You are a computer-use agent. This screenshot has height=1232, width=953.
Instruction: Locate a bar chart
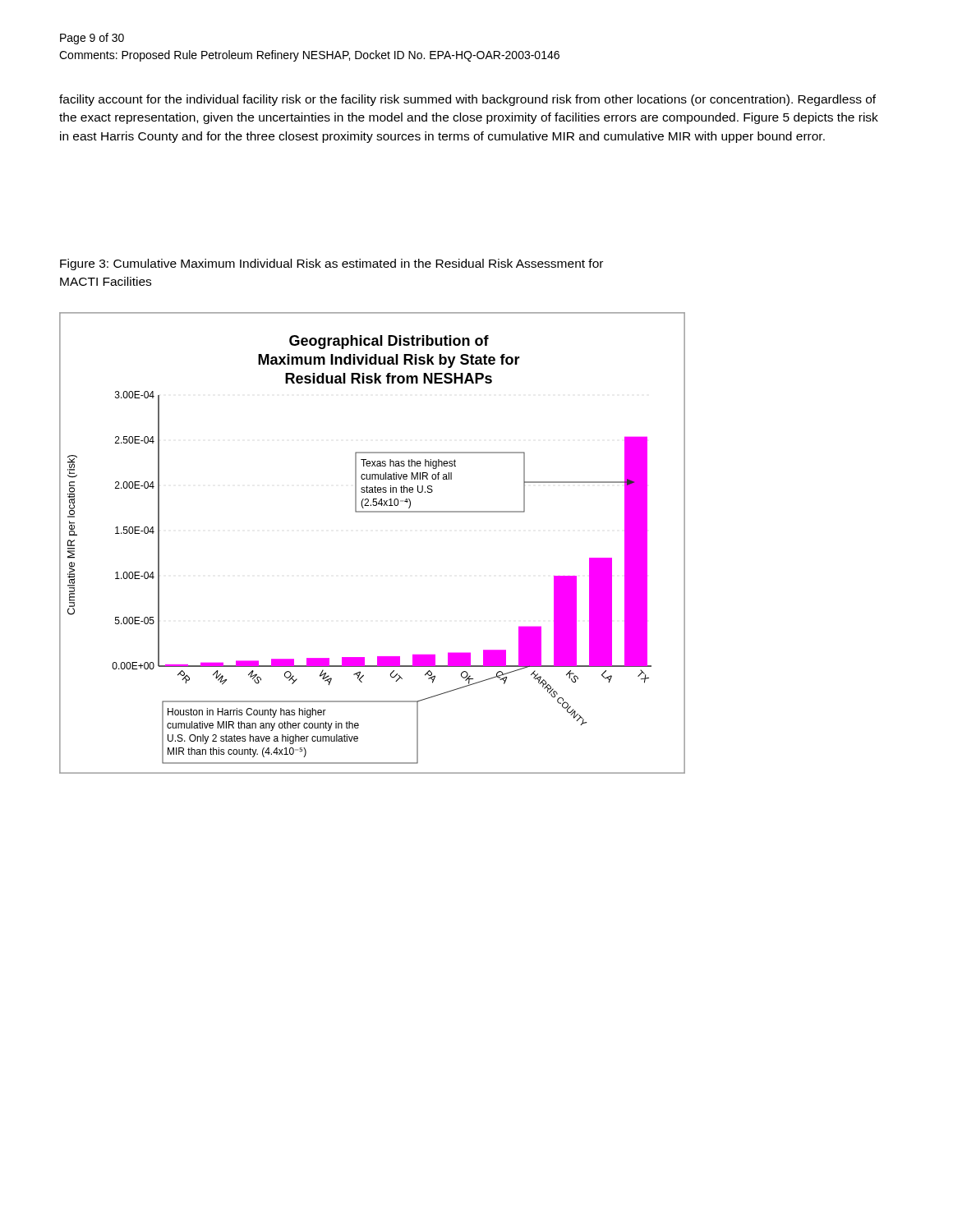371,545
